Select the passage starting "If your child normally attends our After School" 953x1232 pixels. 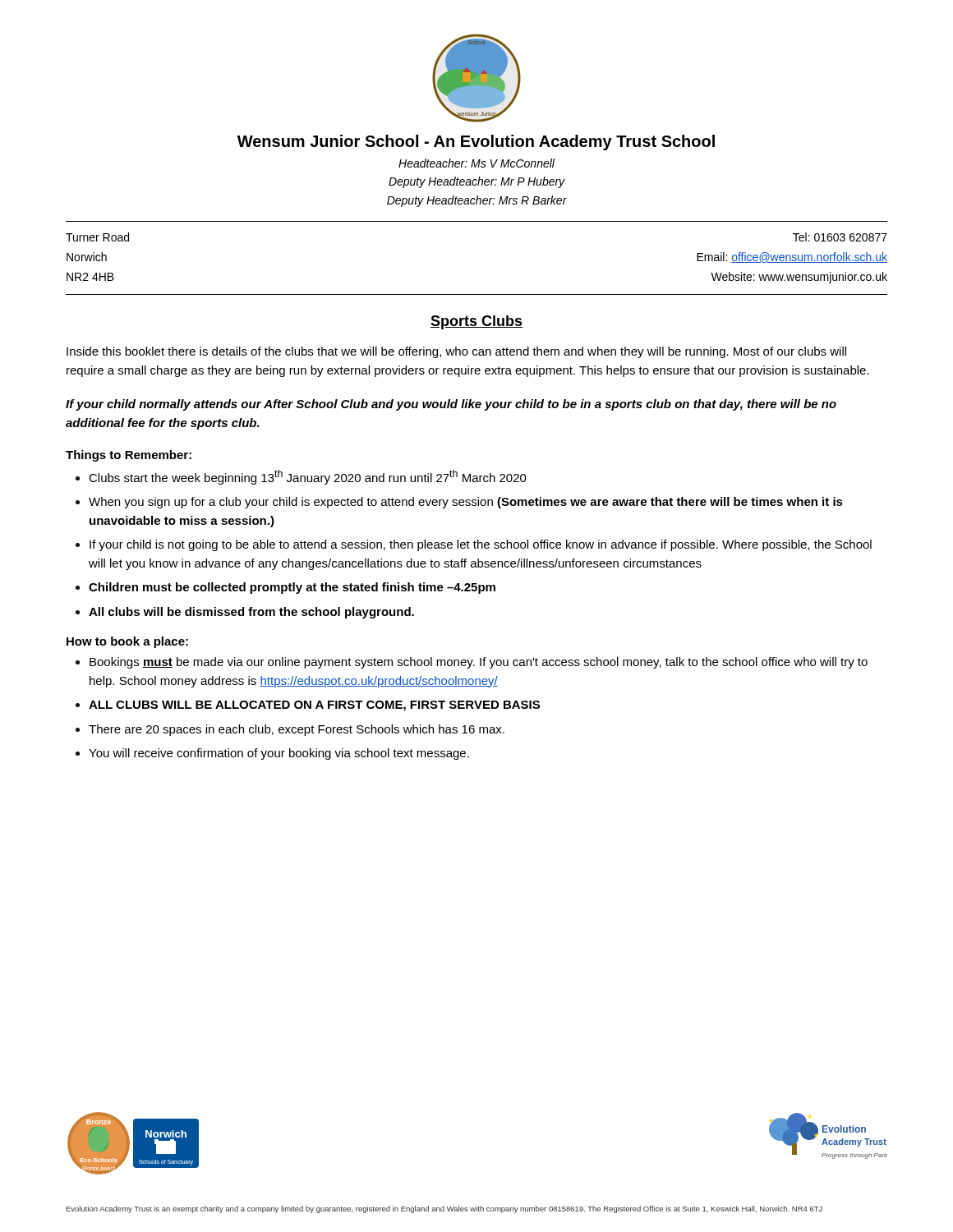tap(451, 413)
